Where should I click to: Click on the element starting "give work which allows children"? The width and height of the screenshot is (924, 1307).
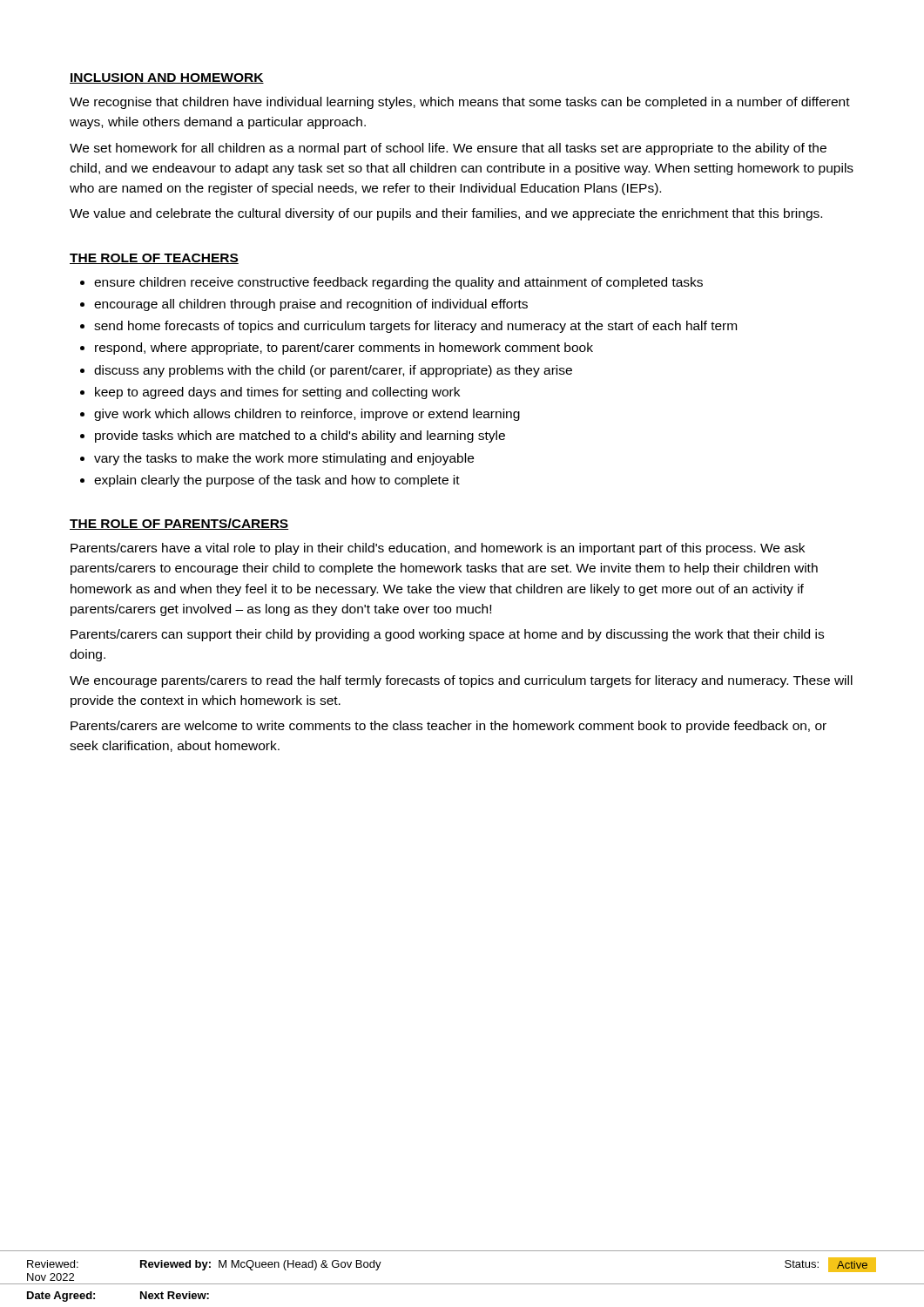tap(307, 413)
